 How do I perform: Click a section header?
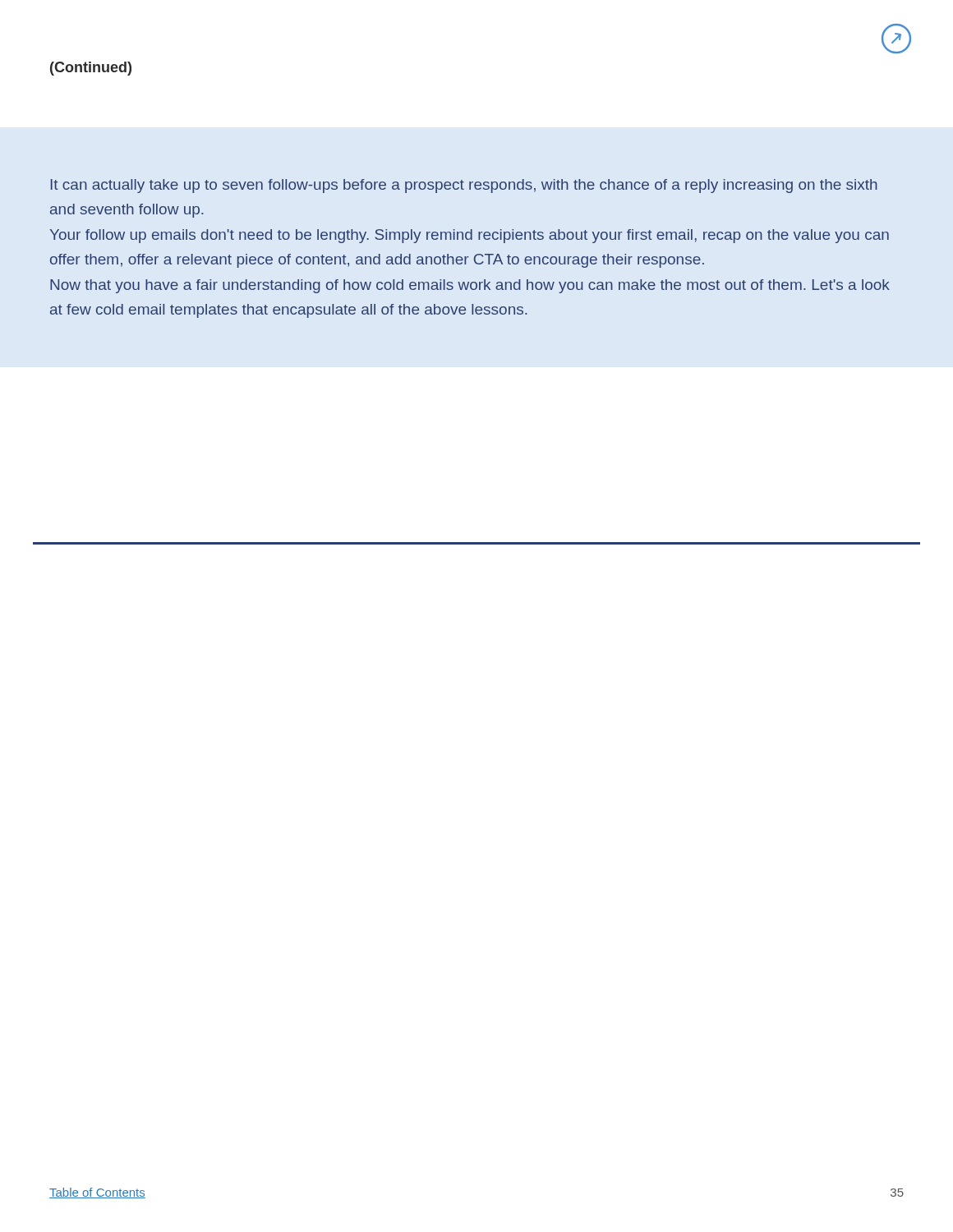point(91,67)
